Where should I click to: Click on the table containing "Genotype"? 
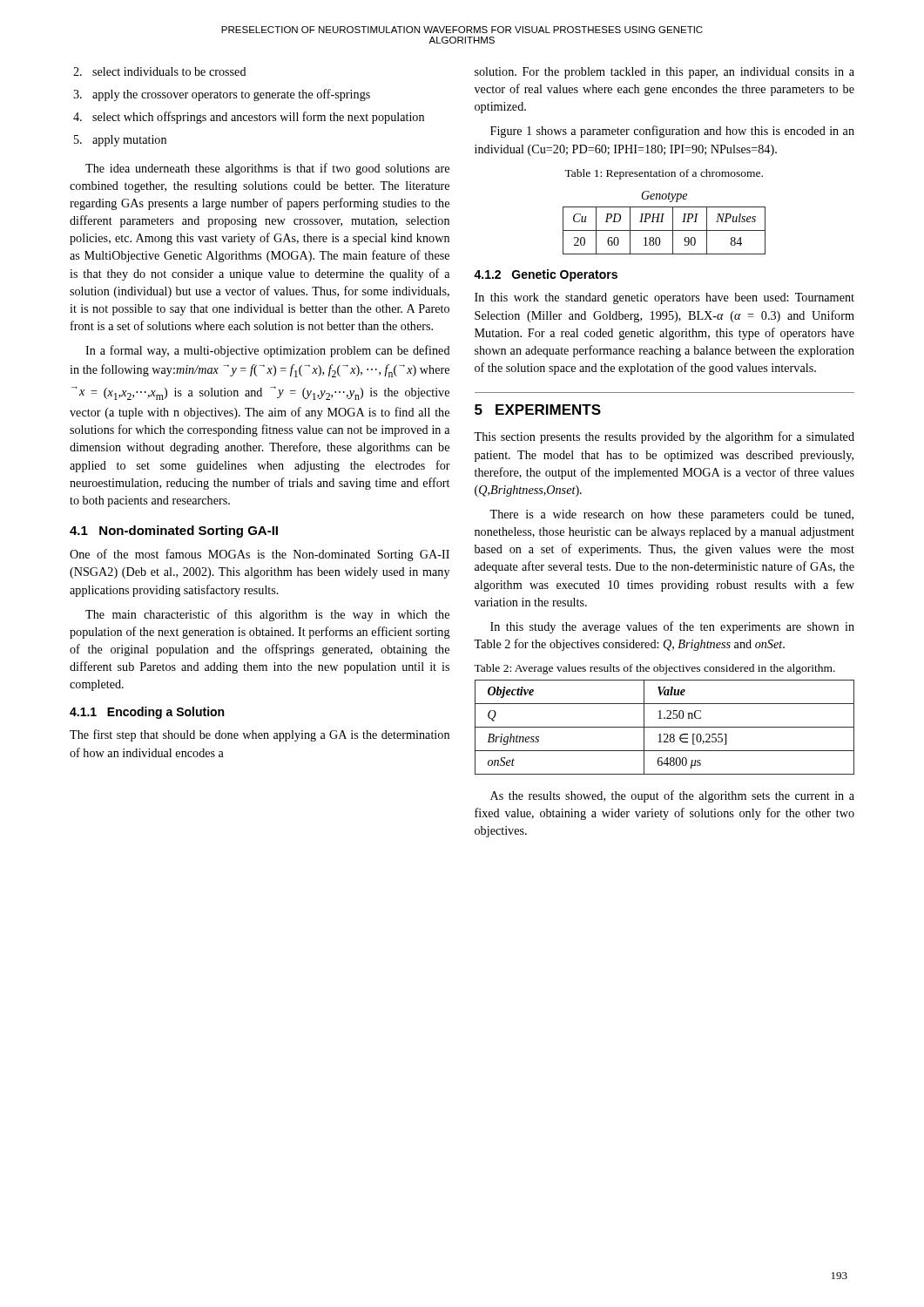point(664,219)
